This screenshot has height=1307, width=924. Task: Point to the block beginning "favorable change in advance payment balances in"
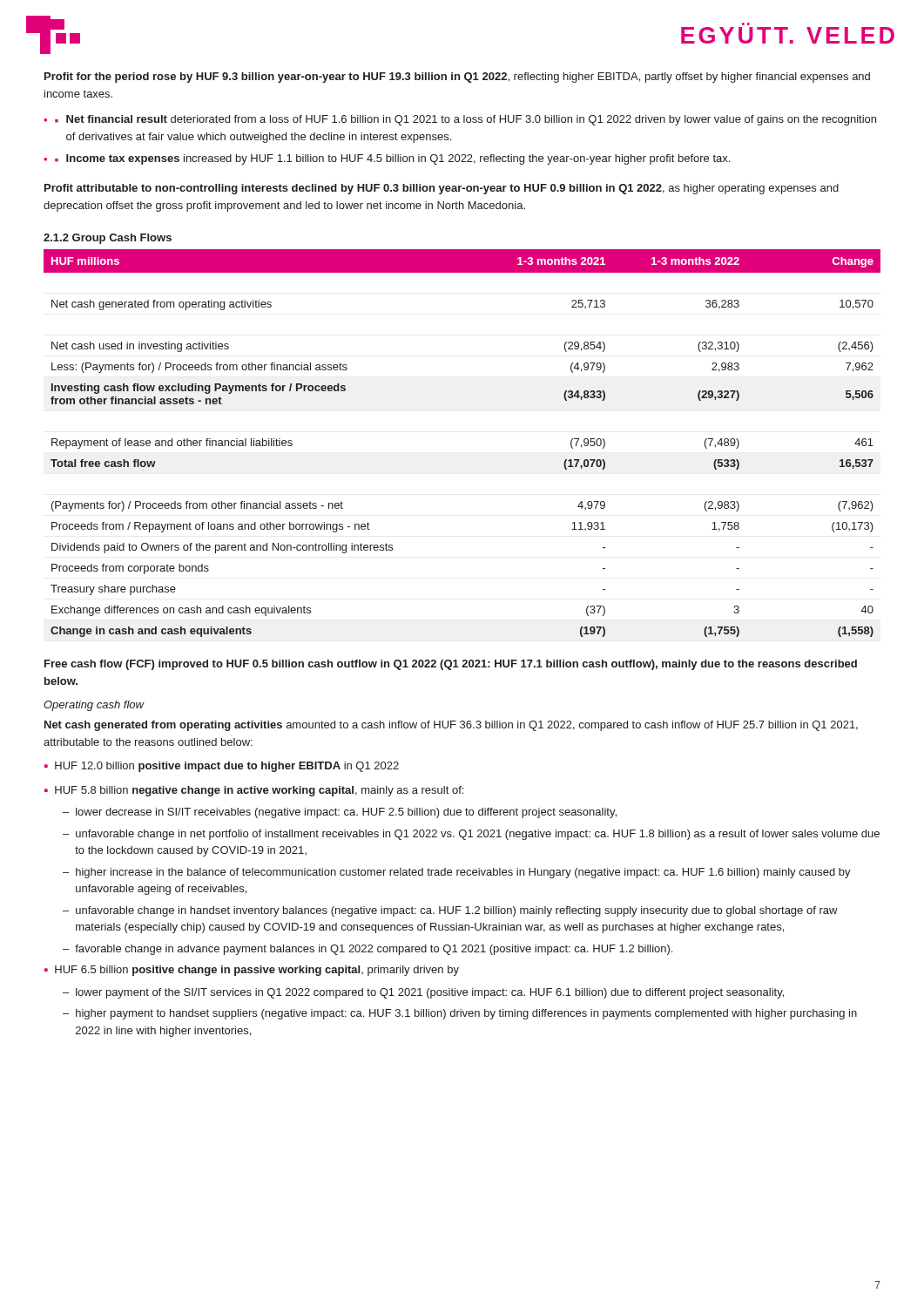(374, 948)
